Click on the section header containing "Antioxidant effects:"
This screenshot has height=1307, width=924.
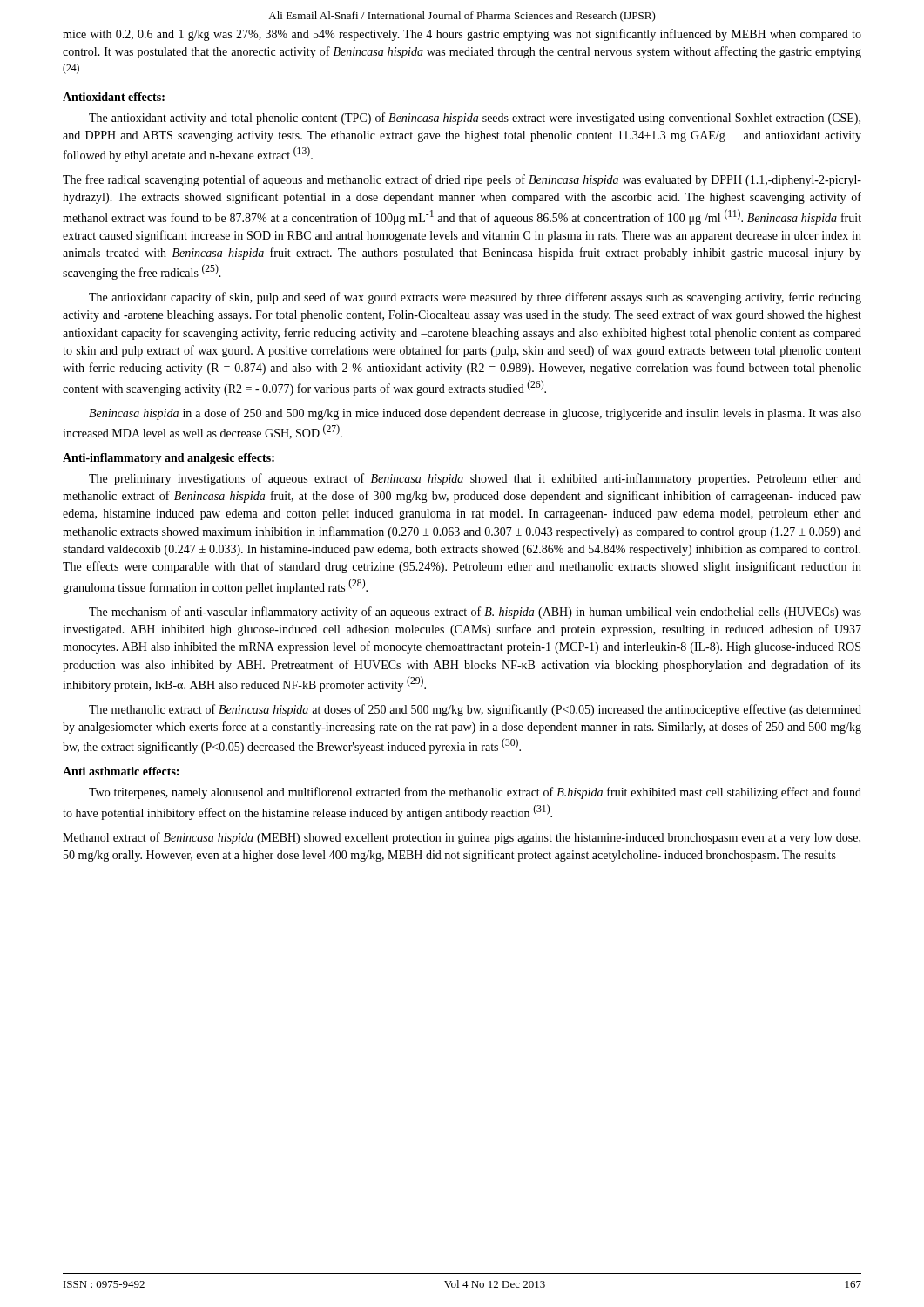[x=114, y=97]
